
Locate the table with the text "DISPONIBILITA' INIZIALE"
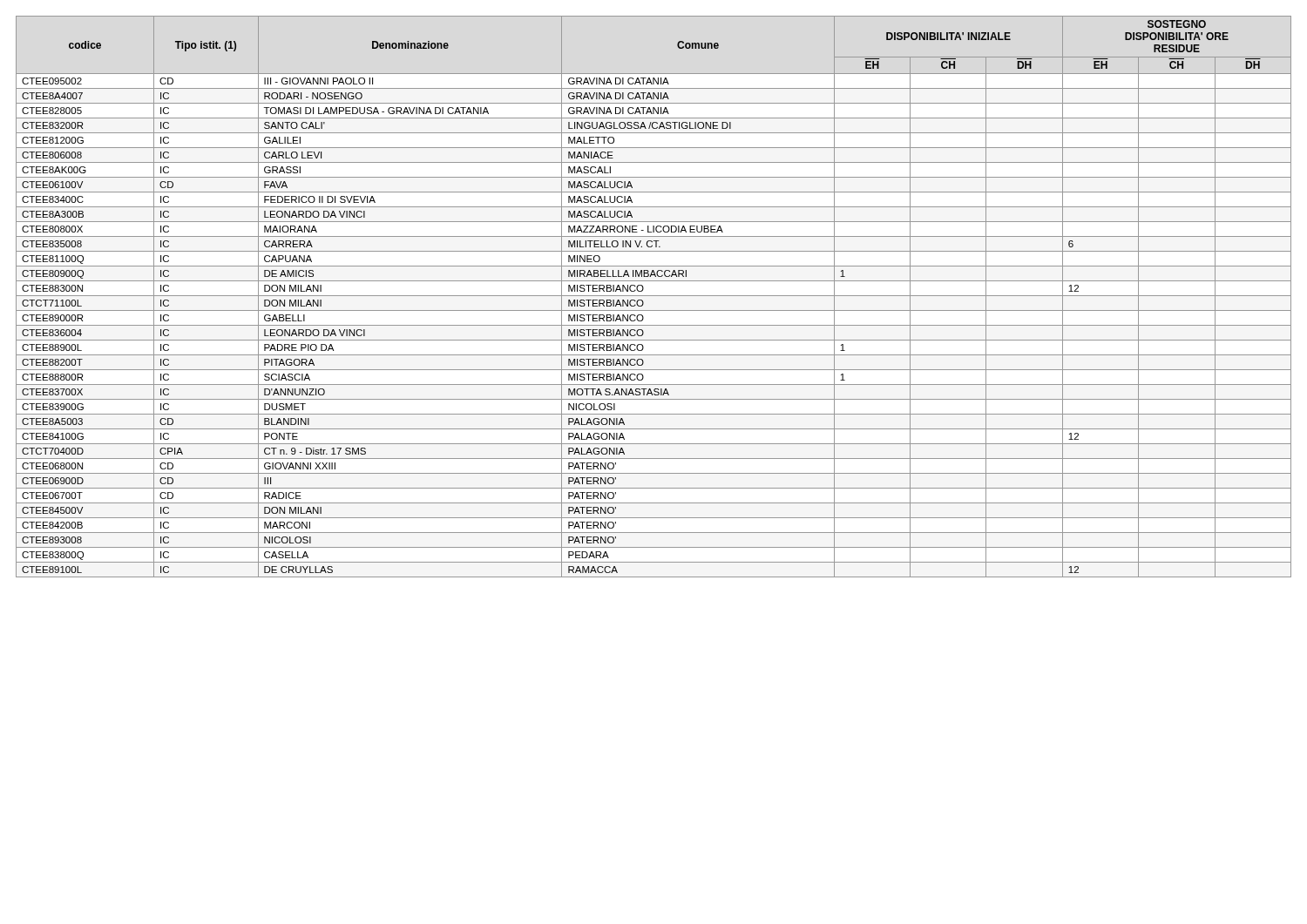tap(654, 297)
